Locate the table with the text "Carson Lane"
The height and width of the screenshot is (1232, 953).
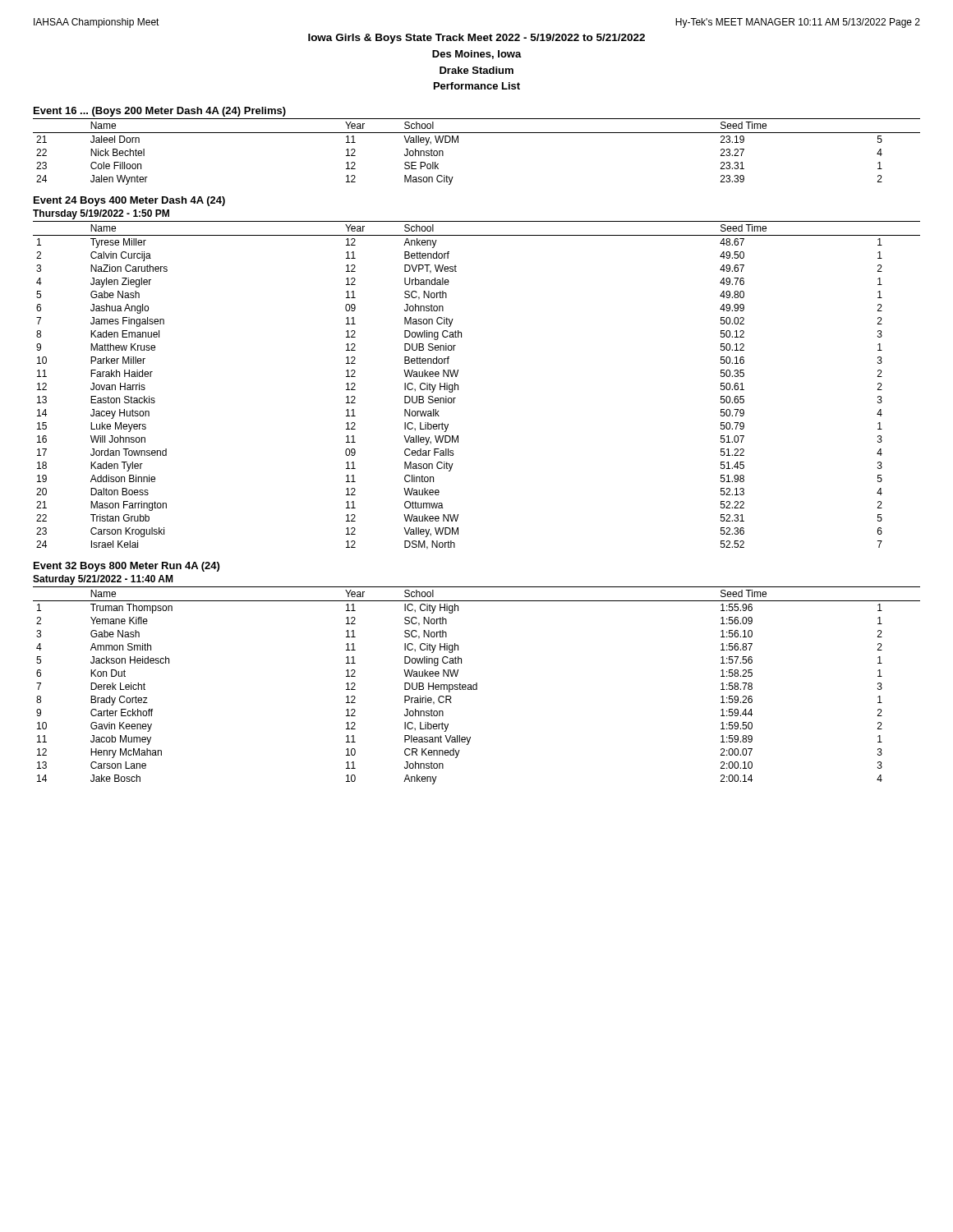tap(476, 686)
